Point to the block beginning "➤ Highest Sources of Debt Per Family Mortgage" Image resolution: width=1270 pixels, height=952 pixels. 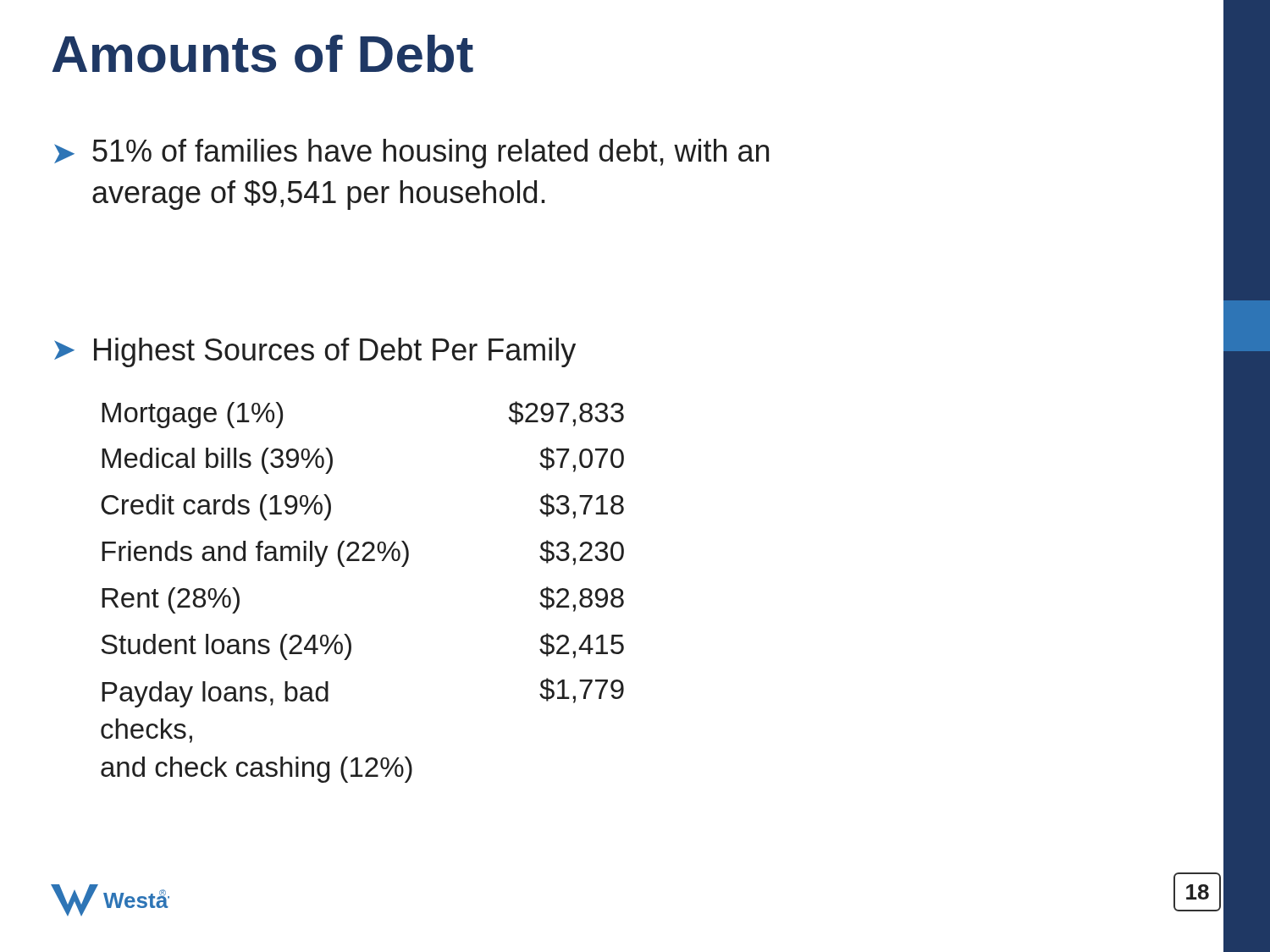627,558
